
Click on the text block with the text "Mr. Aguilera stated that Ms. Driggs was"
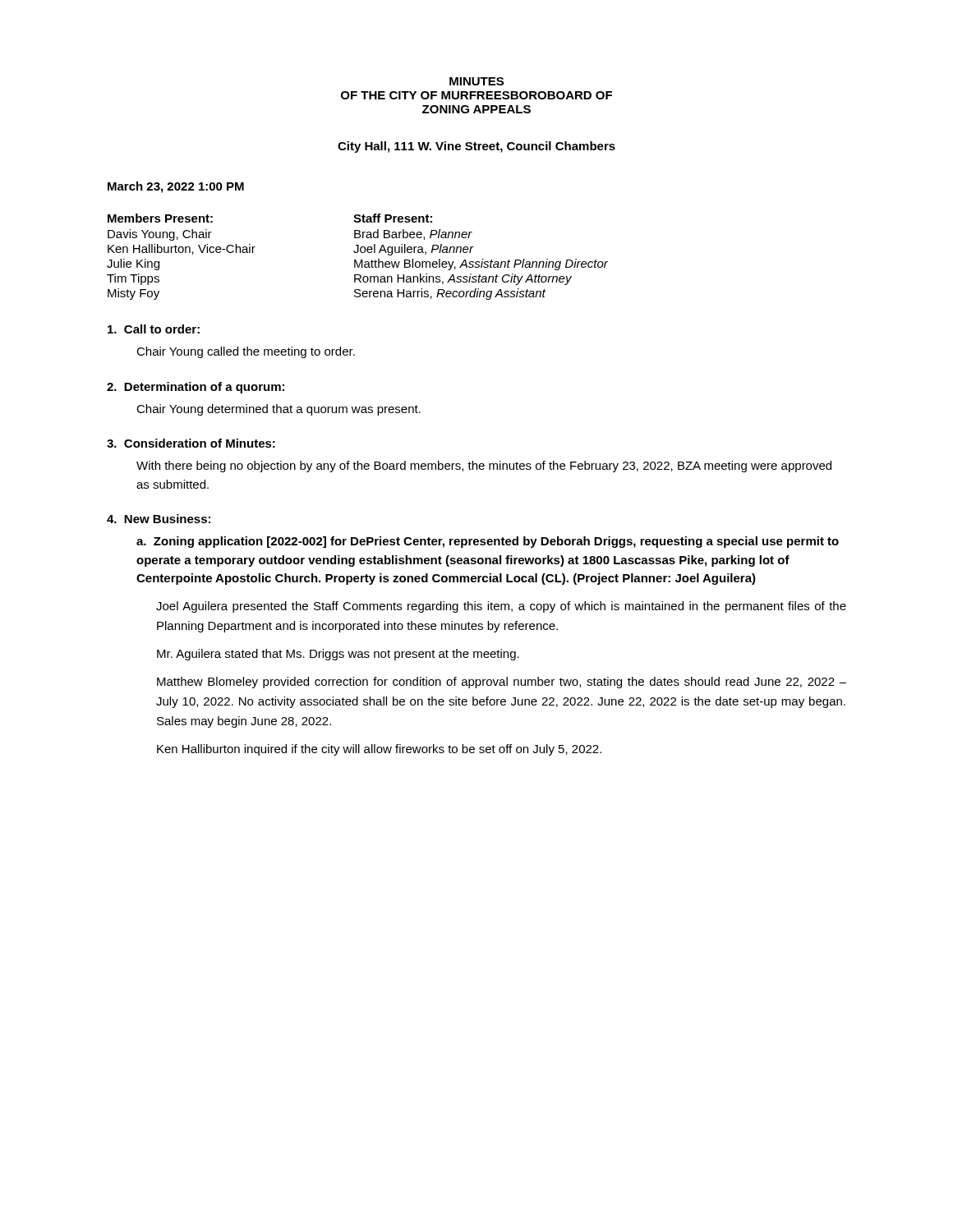tap(338, 653)
